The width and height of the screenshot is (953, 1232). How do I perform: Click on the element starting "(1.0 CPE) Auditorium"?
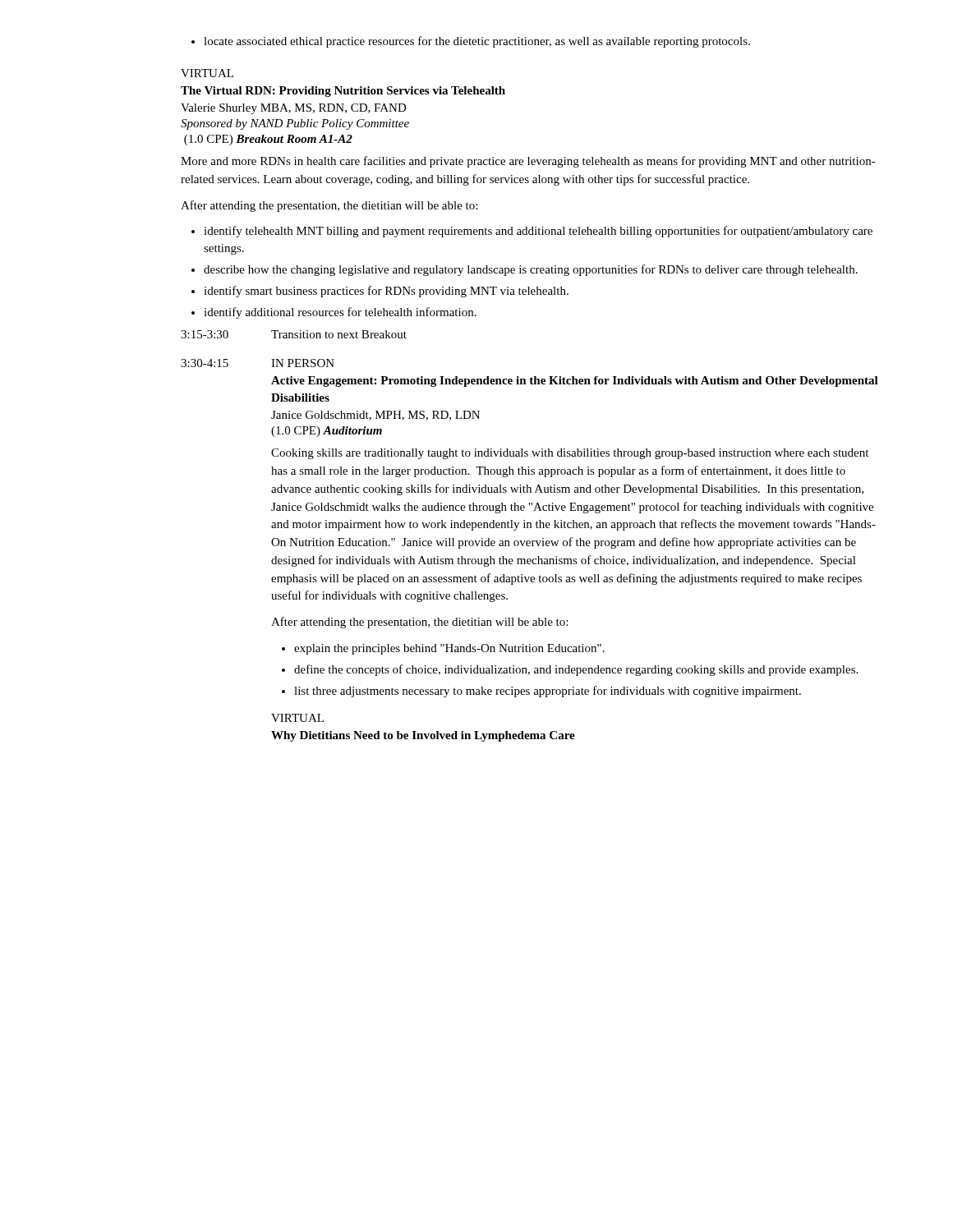[327, 431]
